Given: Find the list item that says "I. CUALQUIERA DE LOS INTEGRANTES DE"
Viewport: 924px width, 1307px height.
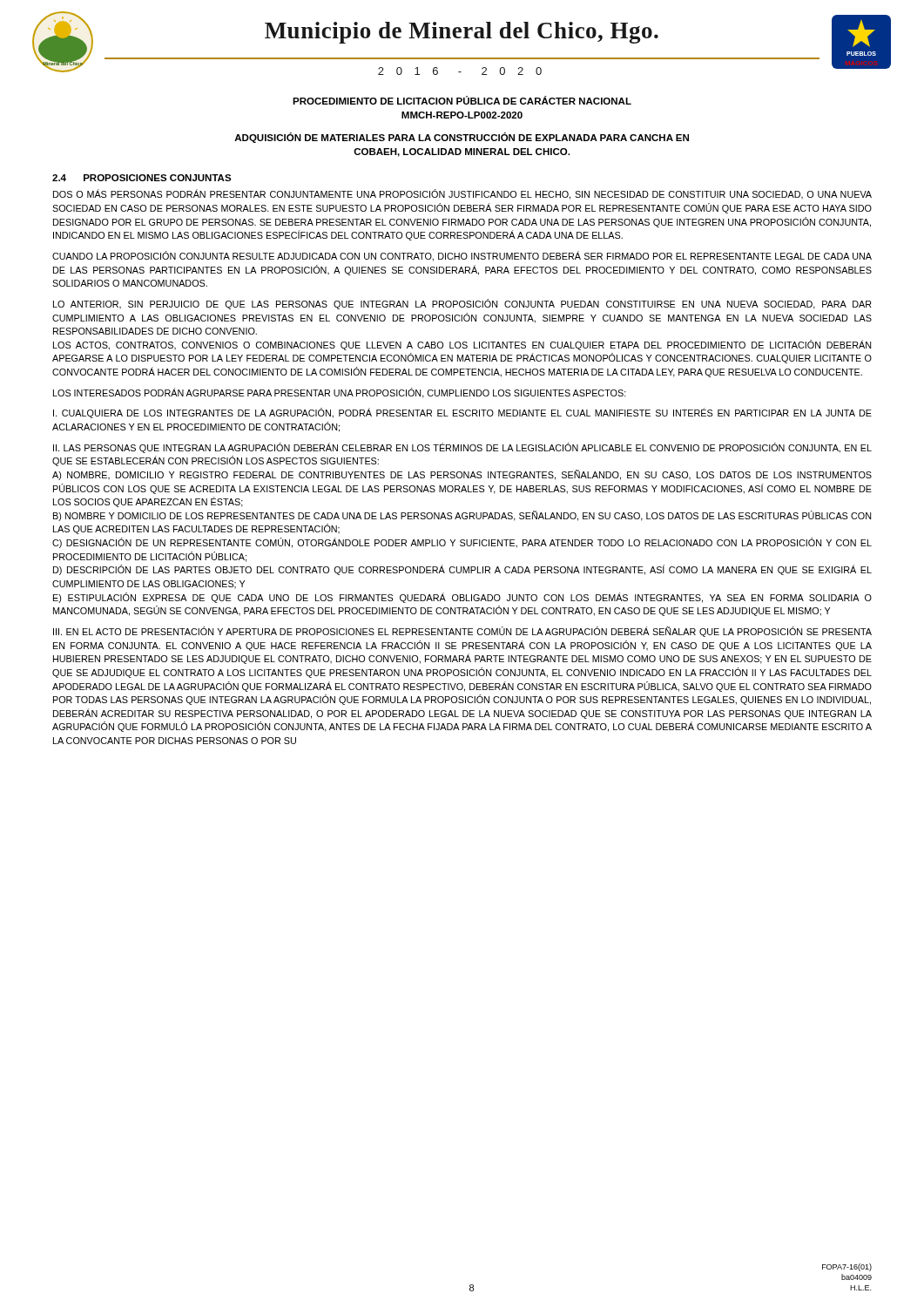Looking at the screenshot, I should tap(462, 420).
